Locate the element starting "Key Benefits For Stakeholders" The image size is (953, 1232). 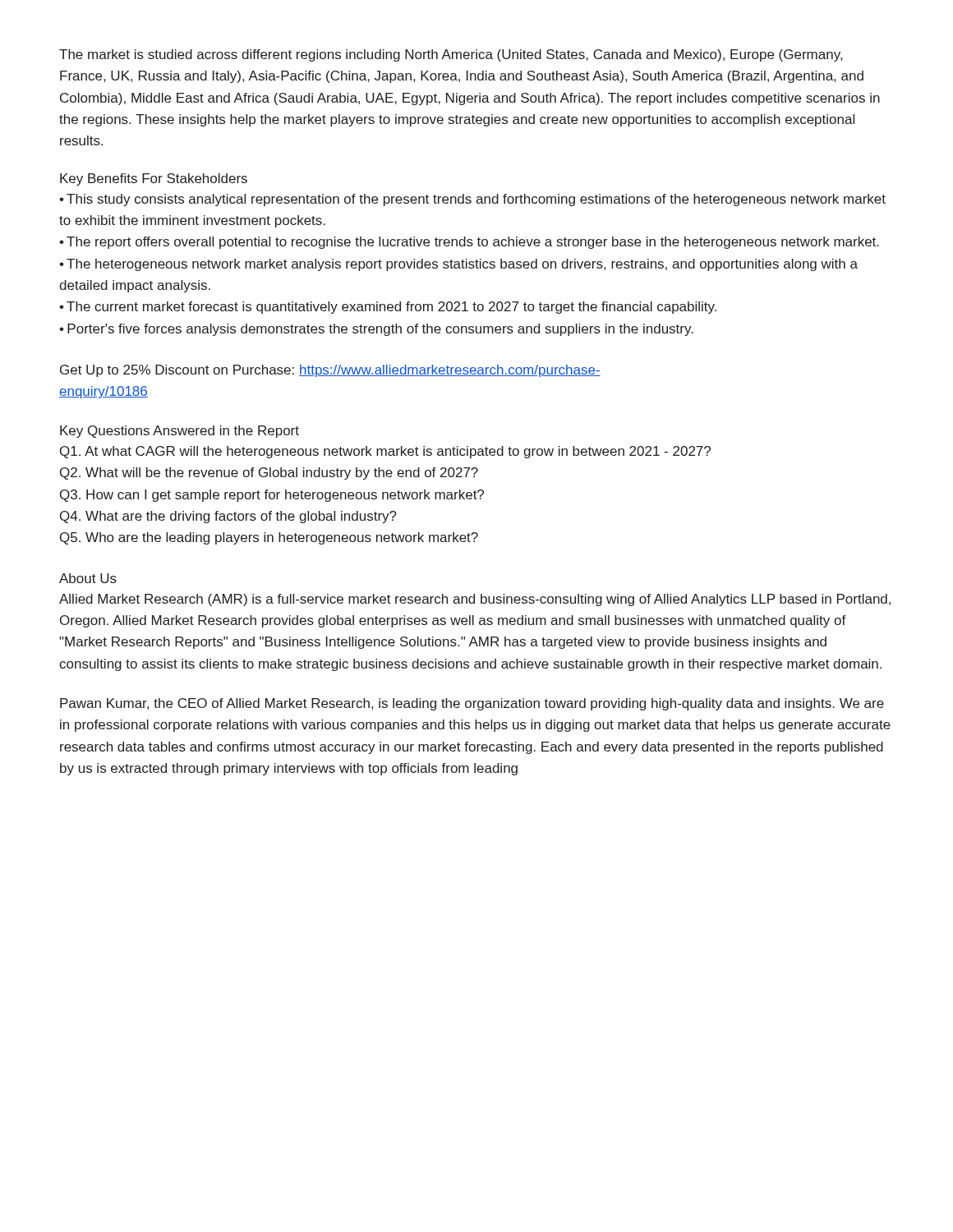click(153, 178)
